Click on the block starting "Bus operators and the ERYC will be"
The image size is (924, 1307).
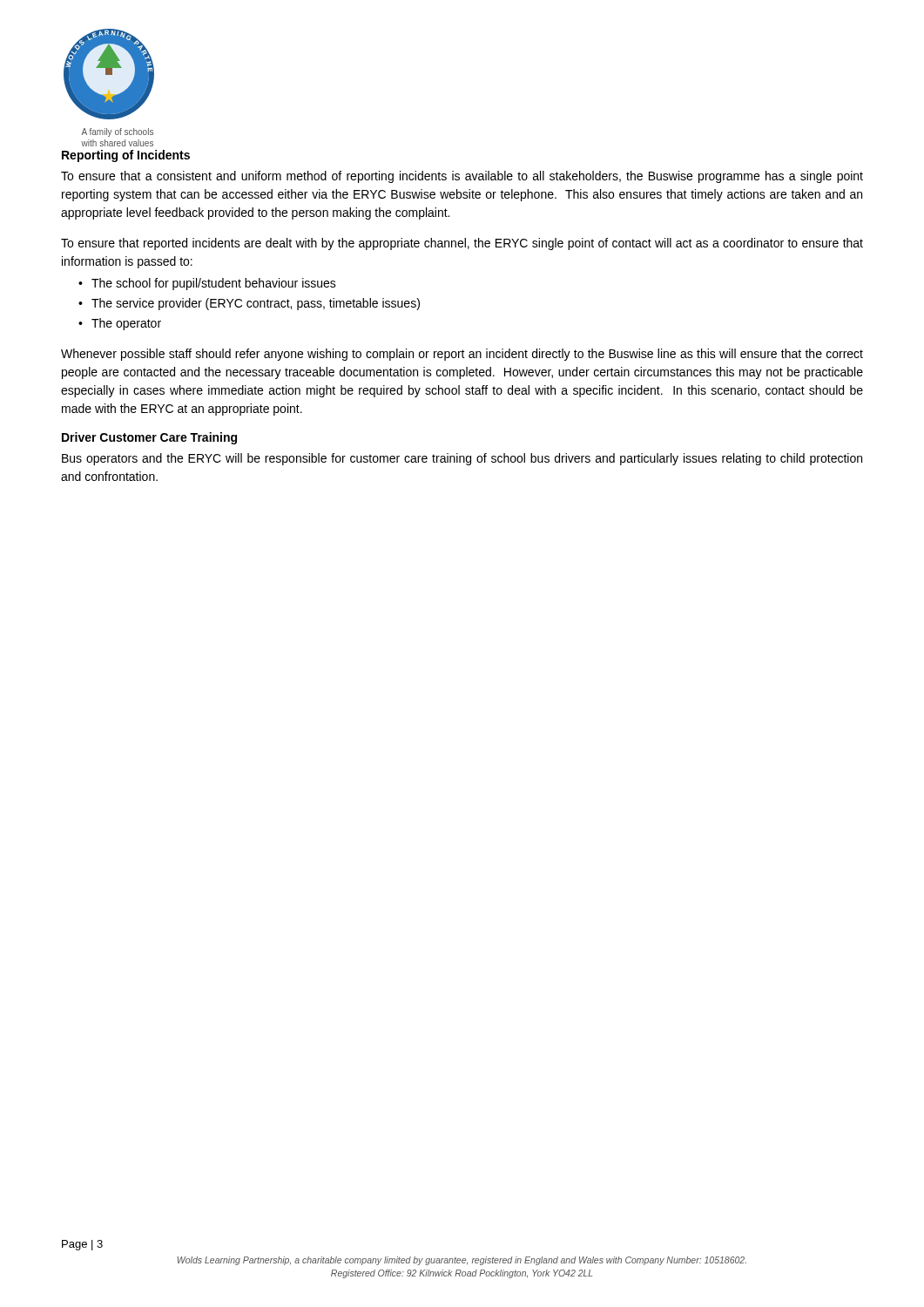pos(462,467)
